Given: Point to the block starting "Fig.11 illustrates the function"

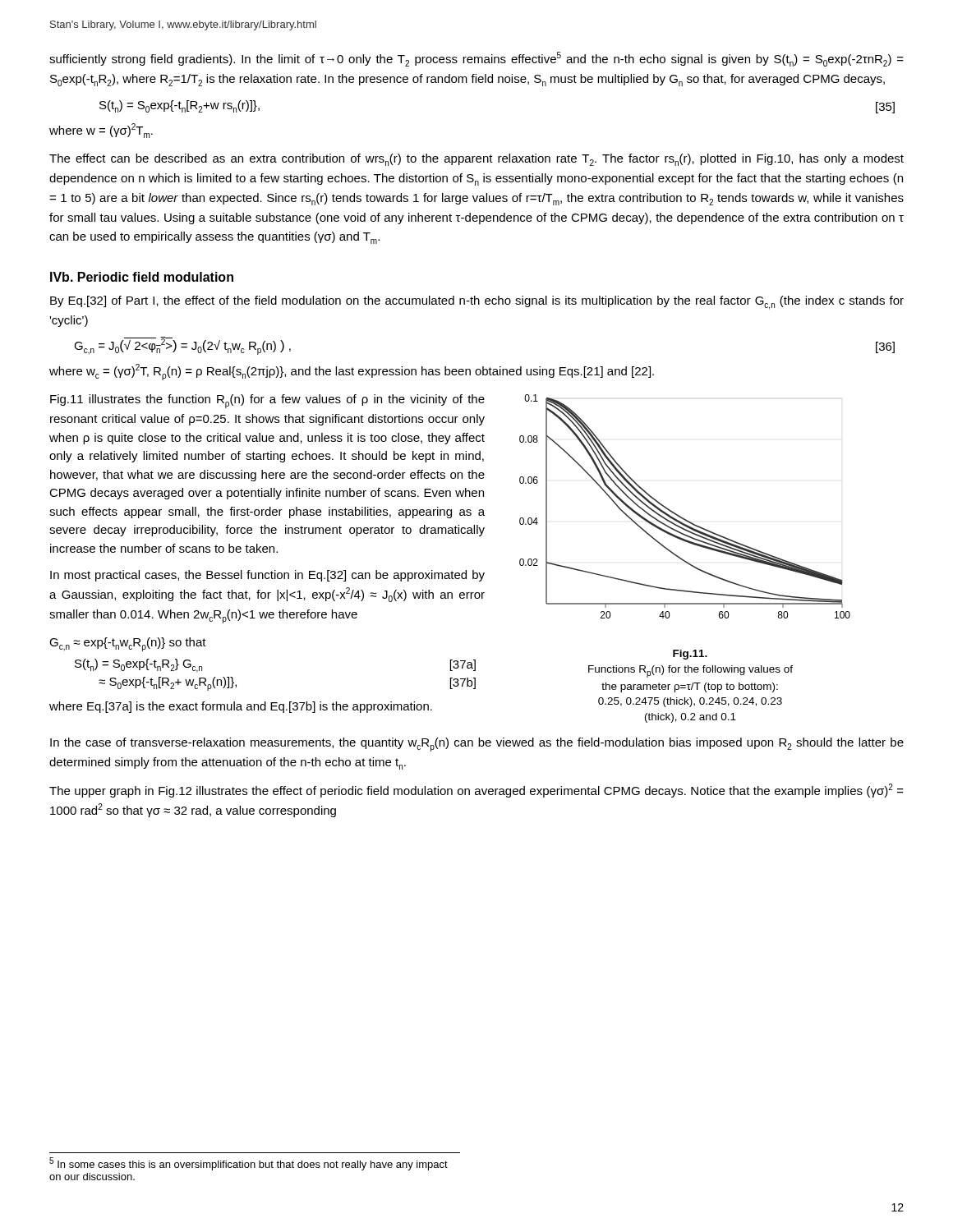Looking at the screenshot, I should [x=267, y=473].
